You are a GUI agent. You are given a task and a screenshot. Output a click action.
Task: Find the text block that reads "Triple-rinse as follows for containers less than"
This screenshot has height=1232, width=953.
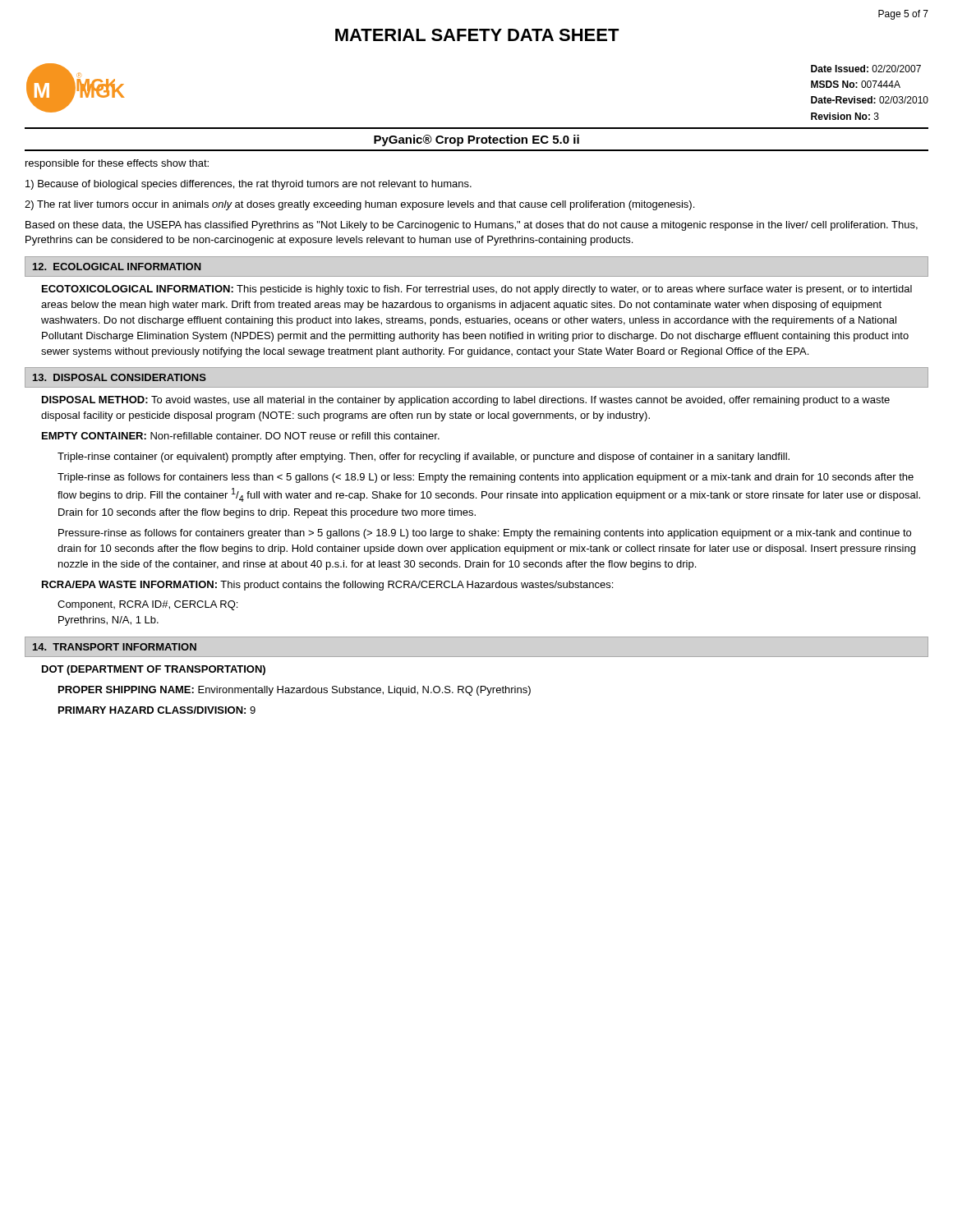(493, 495)
